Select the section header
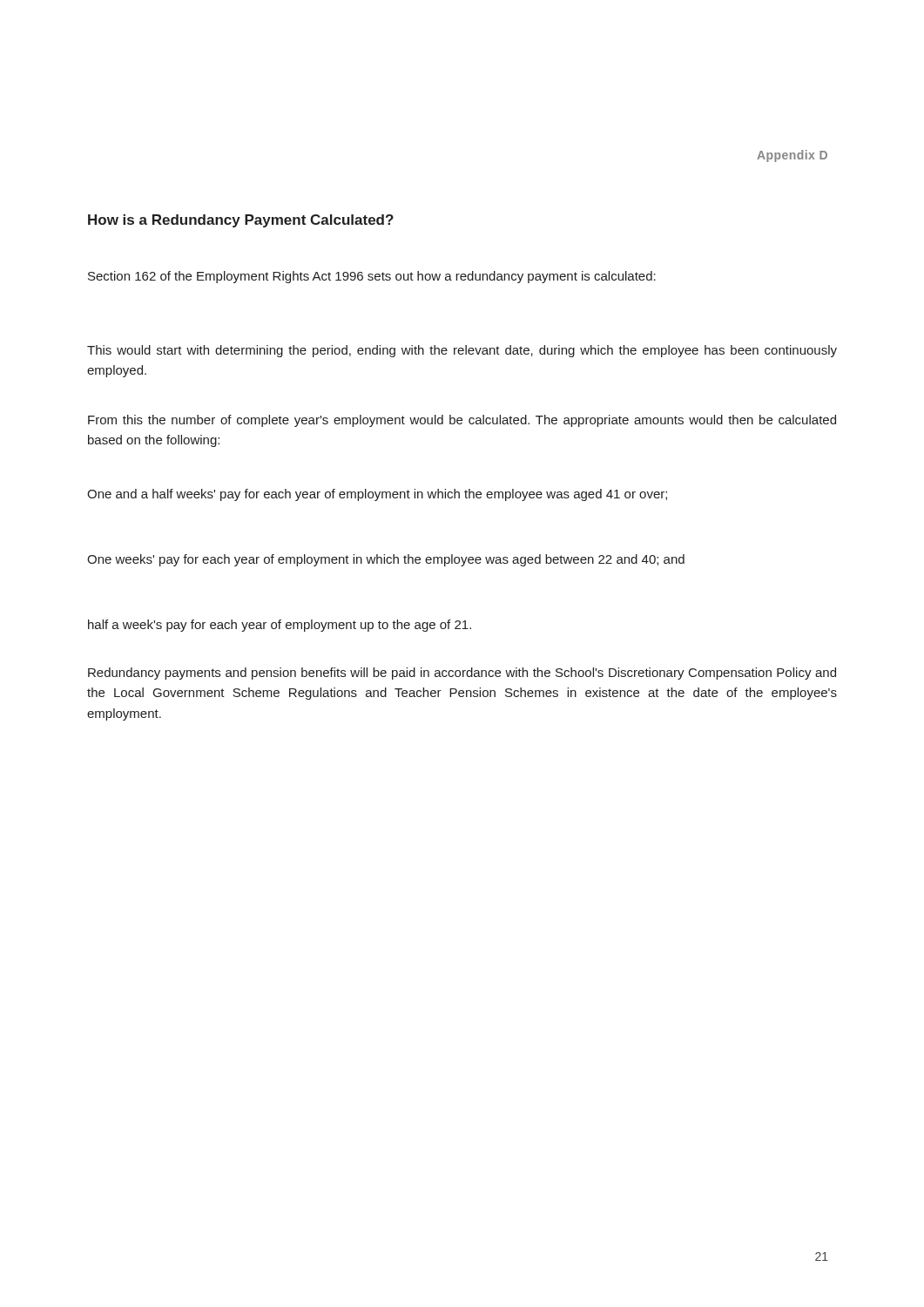924x1307 pixels. click(x=793, y=155)
